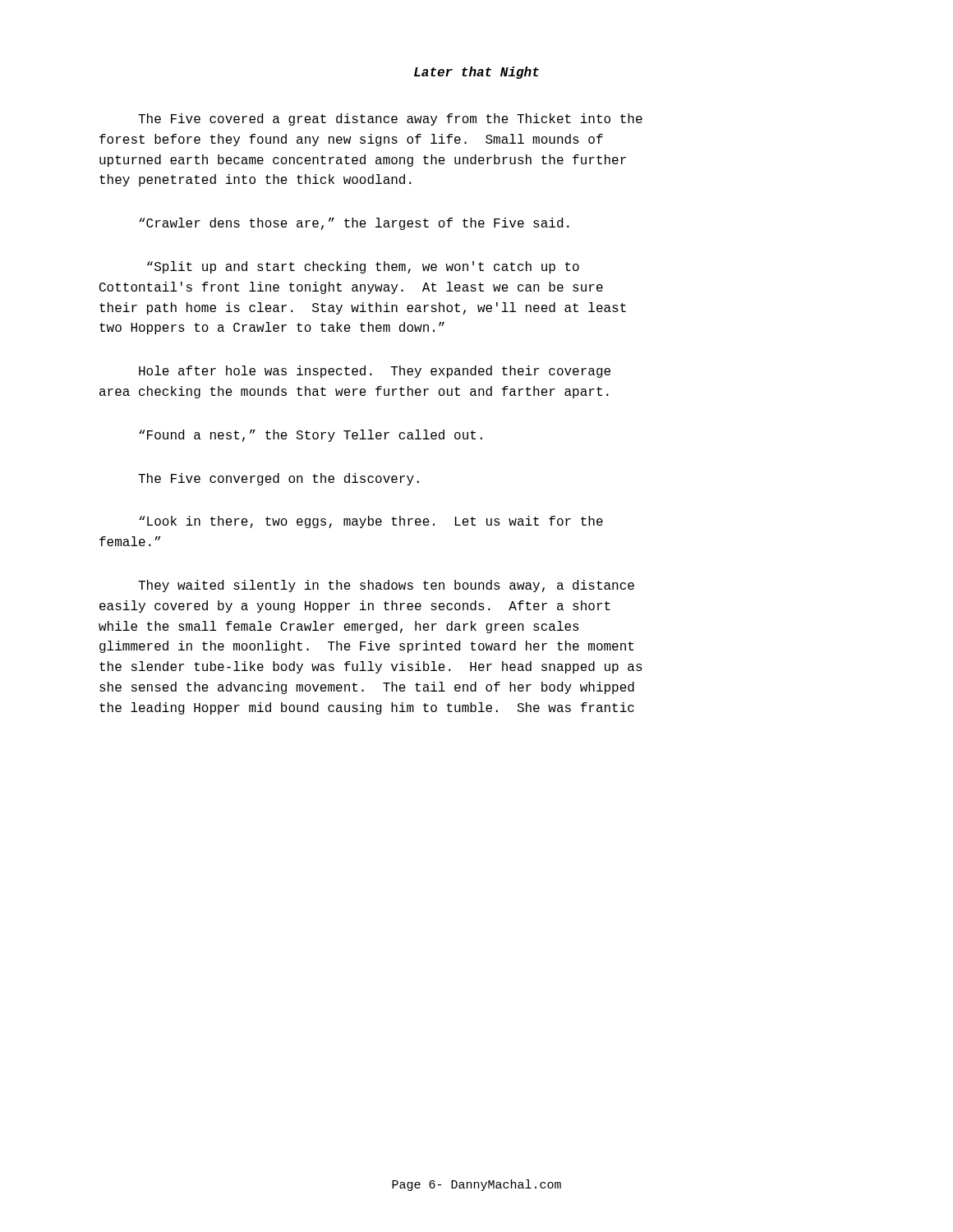Point to the element starting "Hole after hole"

[x=355, y=382]
